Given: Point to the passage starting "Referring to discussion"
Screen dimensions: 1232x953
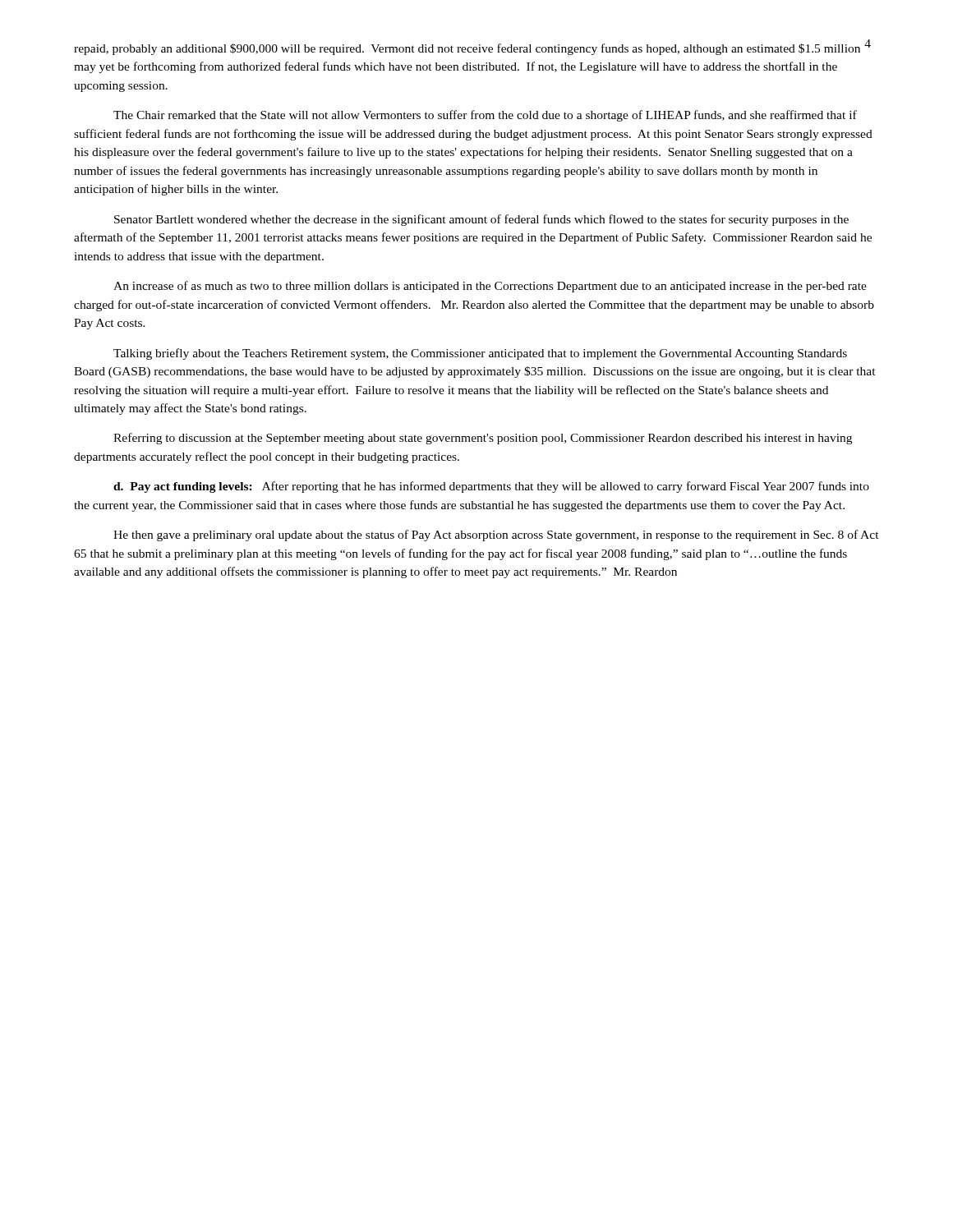Looking at the screenshot, I should click(463, 447).
